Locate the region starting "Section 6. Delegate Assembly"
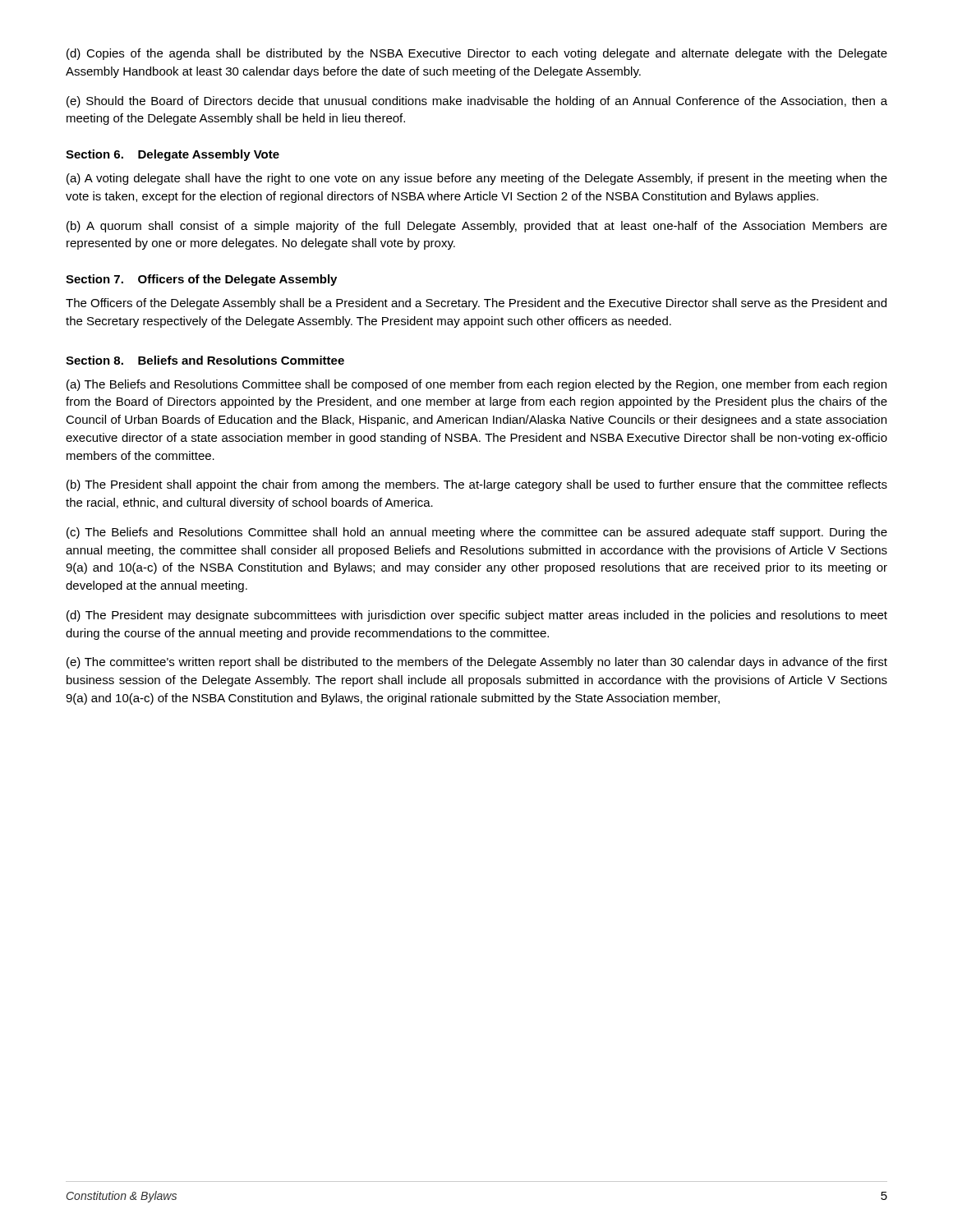Viewport: 953px width, 1232px height. coord(173,154)
